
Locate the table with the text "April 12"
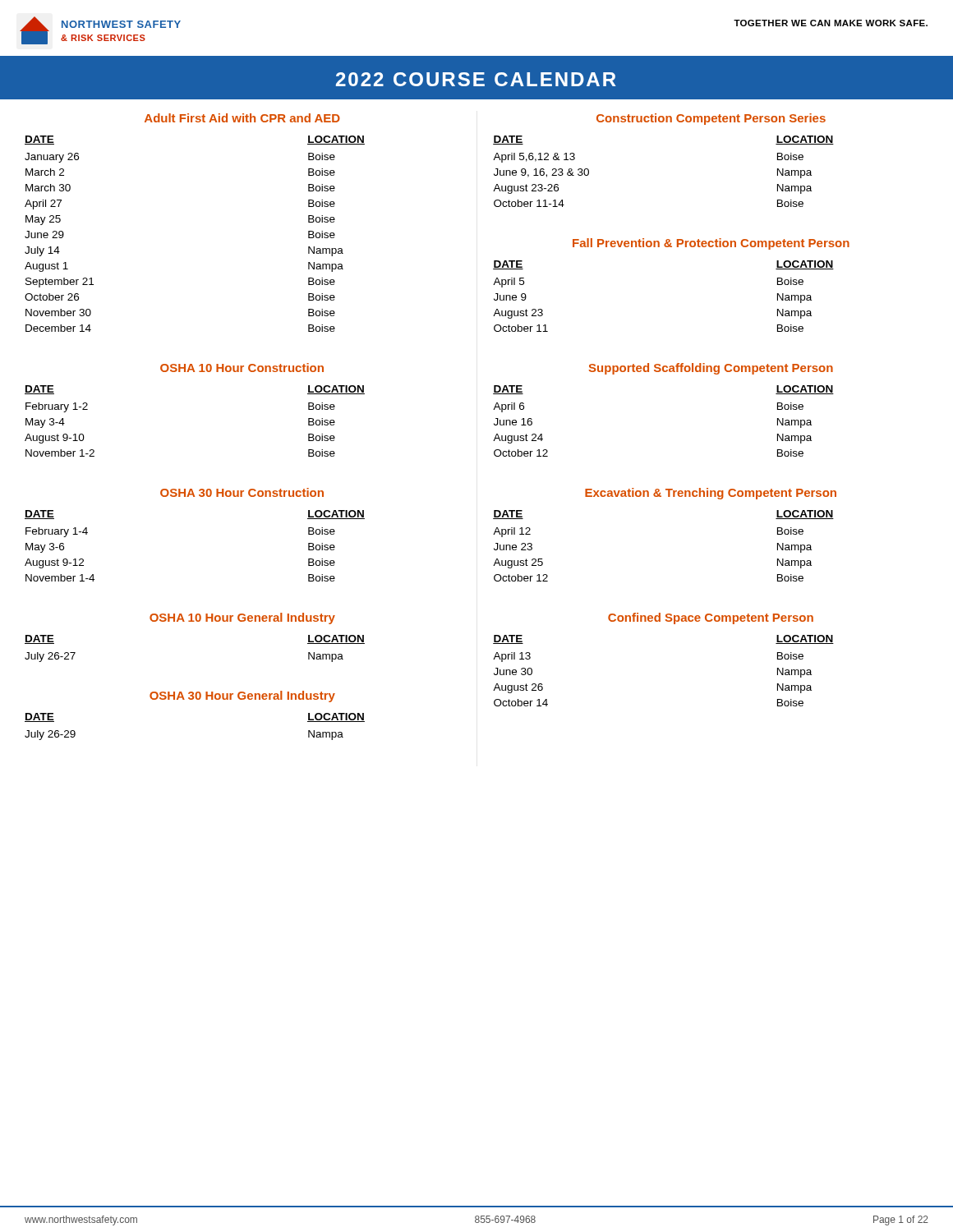(x=711, y=546)
